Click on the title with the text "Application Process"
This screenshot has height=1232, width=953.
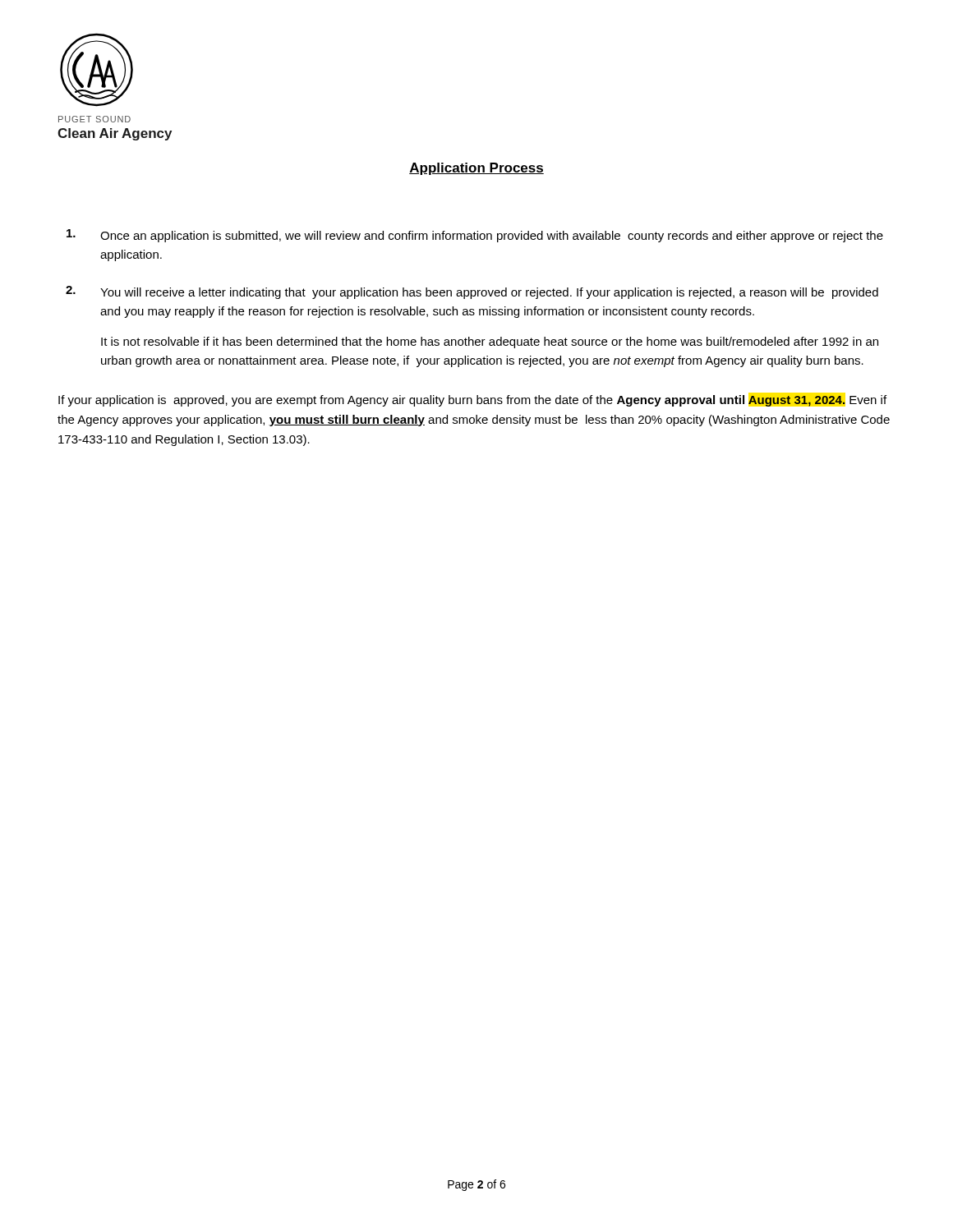tap(476, 168)
